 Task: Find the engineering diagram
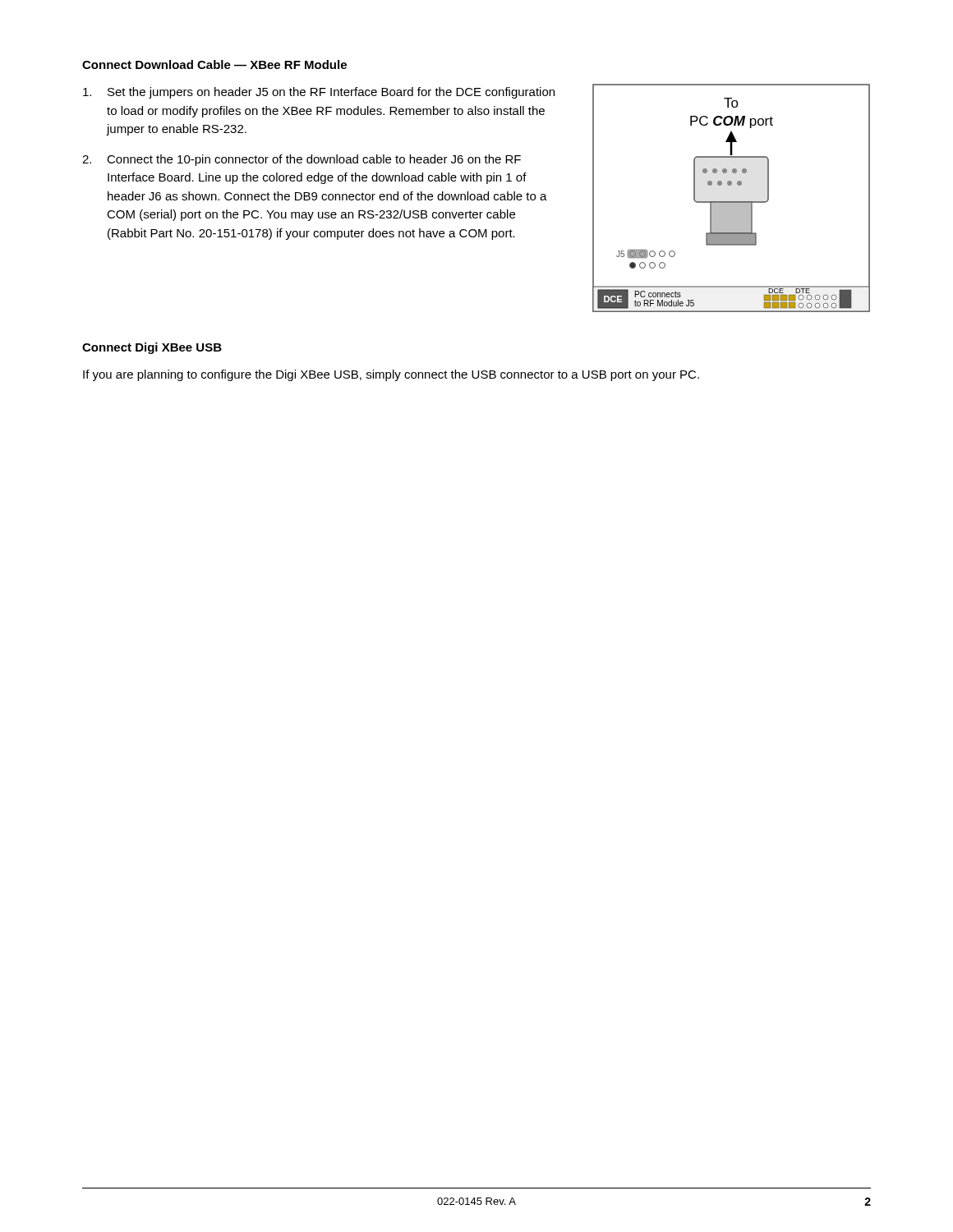click(731, 199)
